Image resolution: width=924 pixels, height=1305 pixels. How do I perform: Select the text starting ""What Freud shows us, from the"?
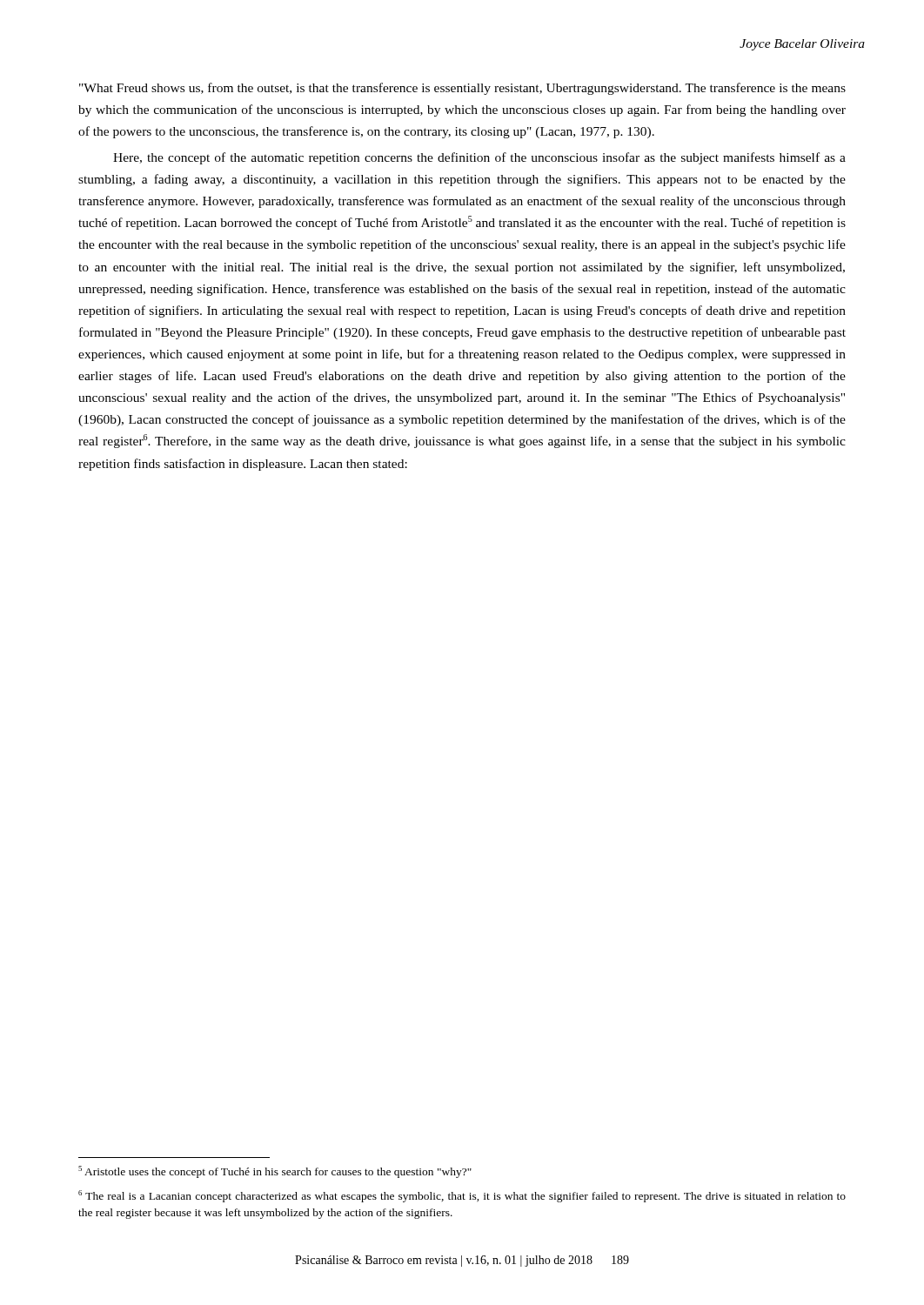(x=462, y=275)
